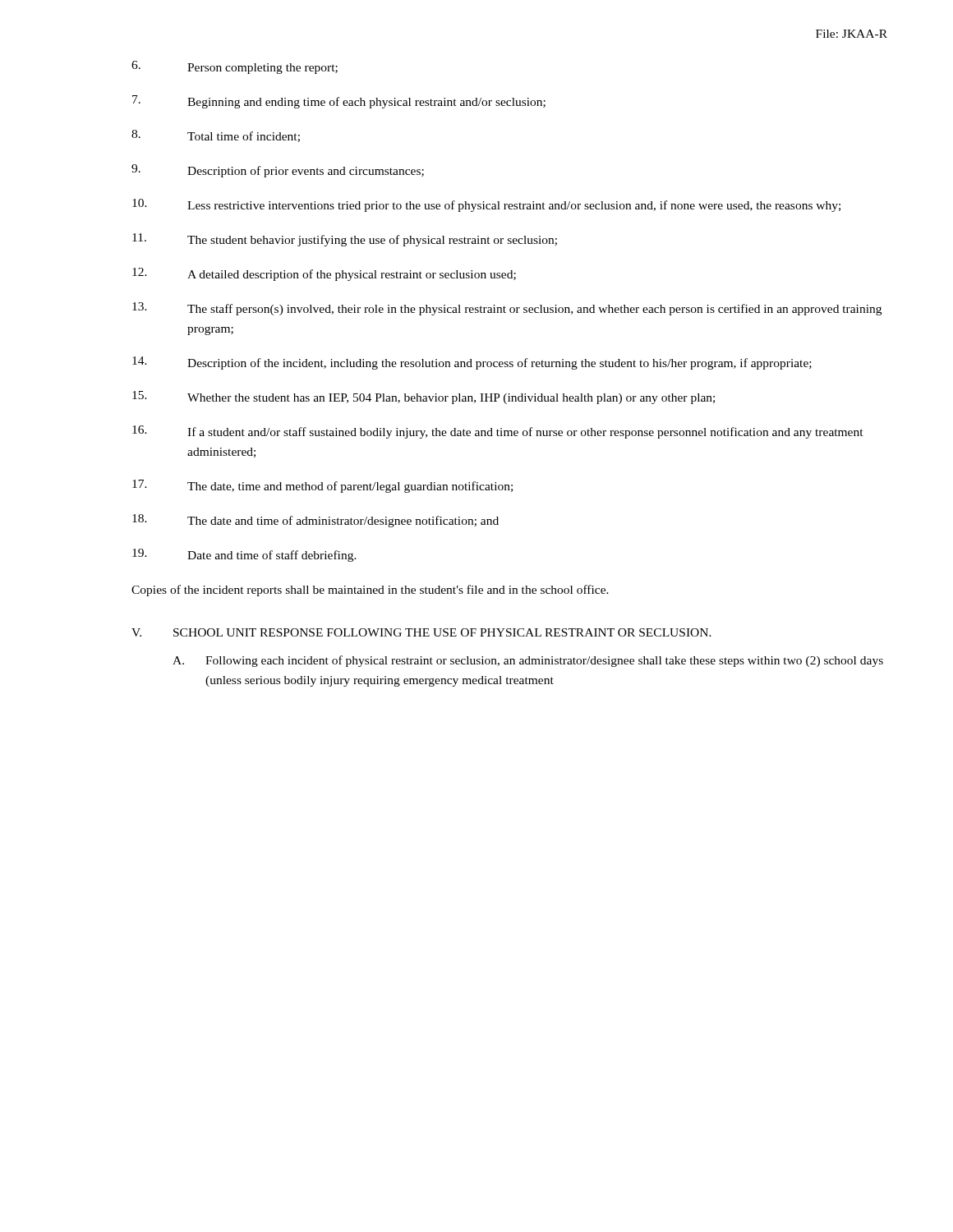Click on the element starting "6. Person completing the"
This screenshot has width=953, height=1232.
tap(235, 67)
